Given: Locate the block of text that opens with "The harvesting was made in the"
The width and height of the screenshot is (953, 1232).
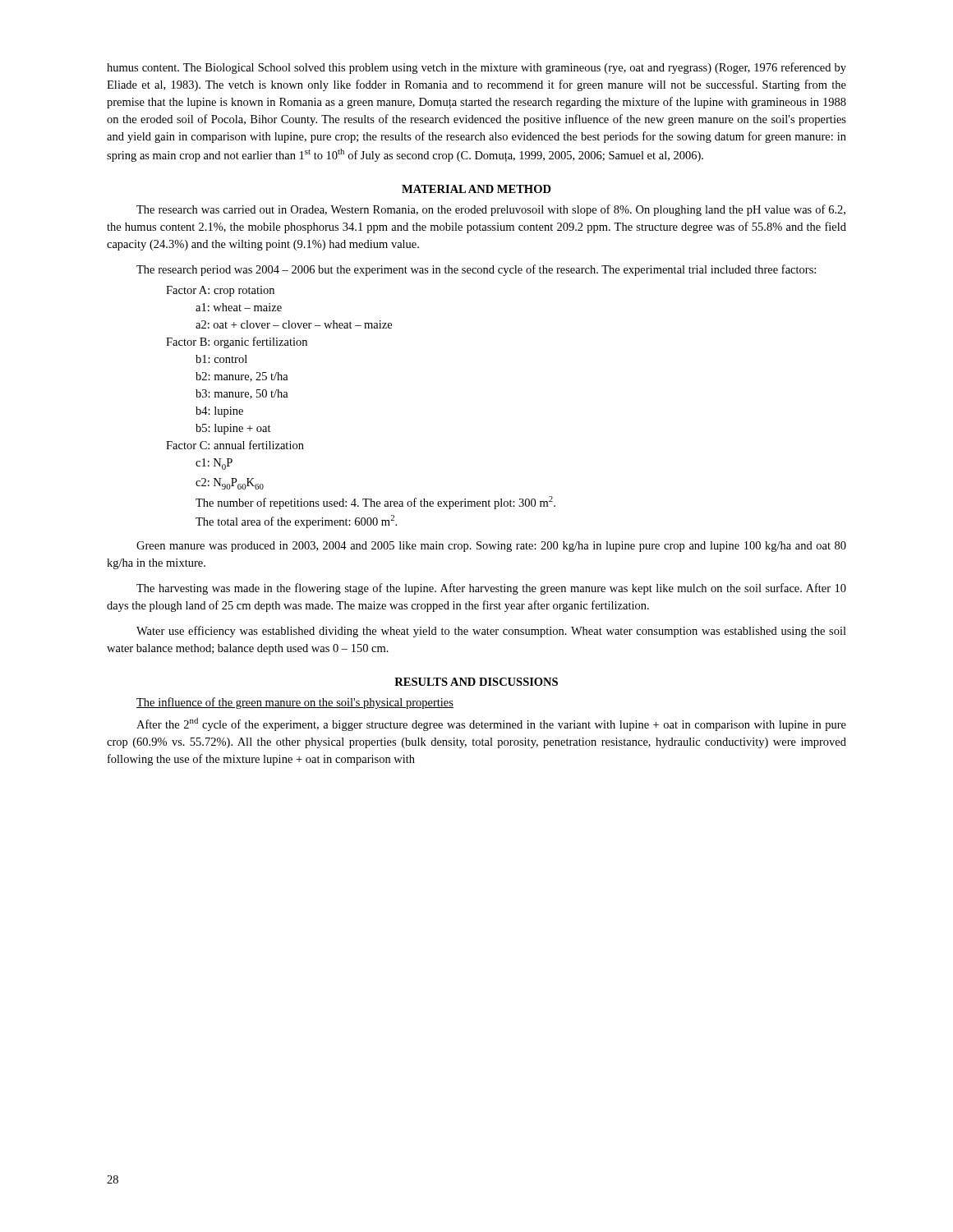Looking at the screenshot, I should pyautogui.click(x=476, y=597).
